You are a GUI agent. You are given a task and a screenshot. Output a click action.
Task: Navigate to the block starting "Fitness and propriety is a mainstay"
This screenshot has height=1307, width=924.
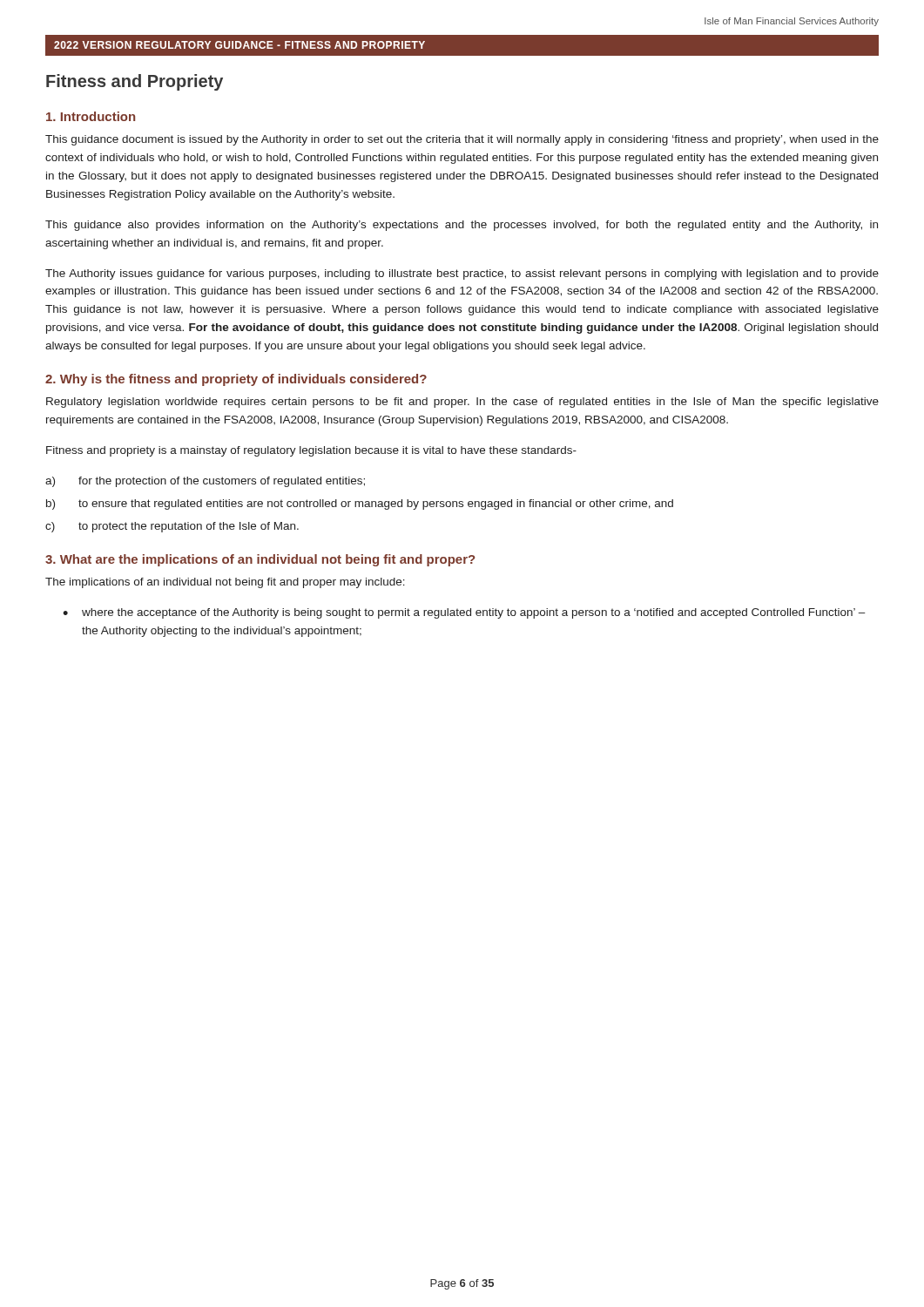[311, 450]
